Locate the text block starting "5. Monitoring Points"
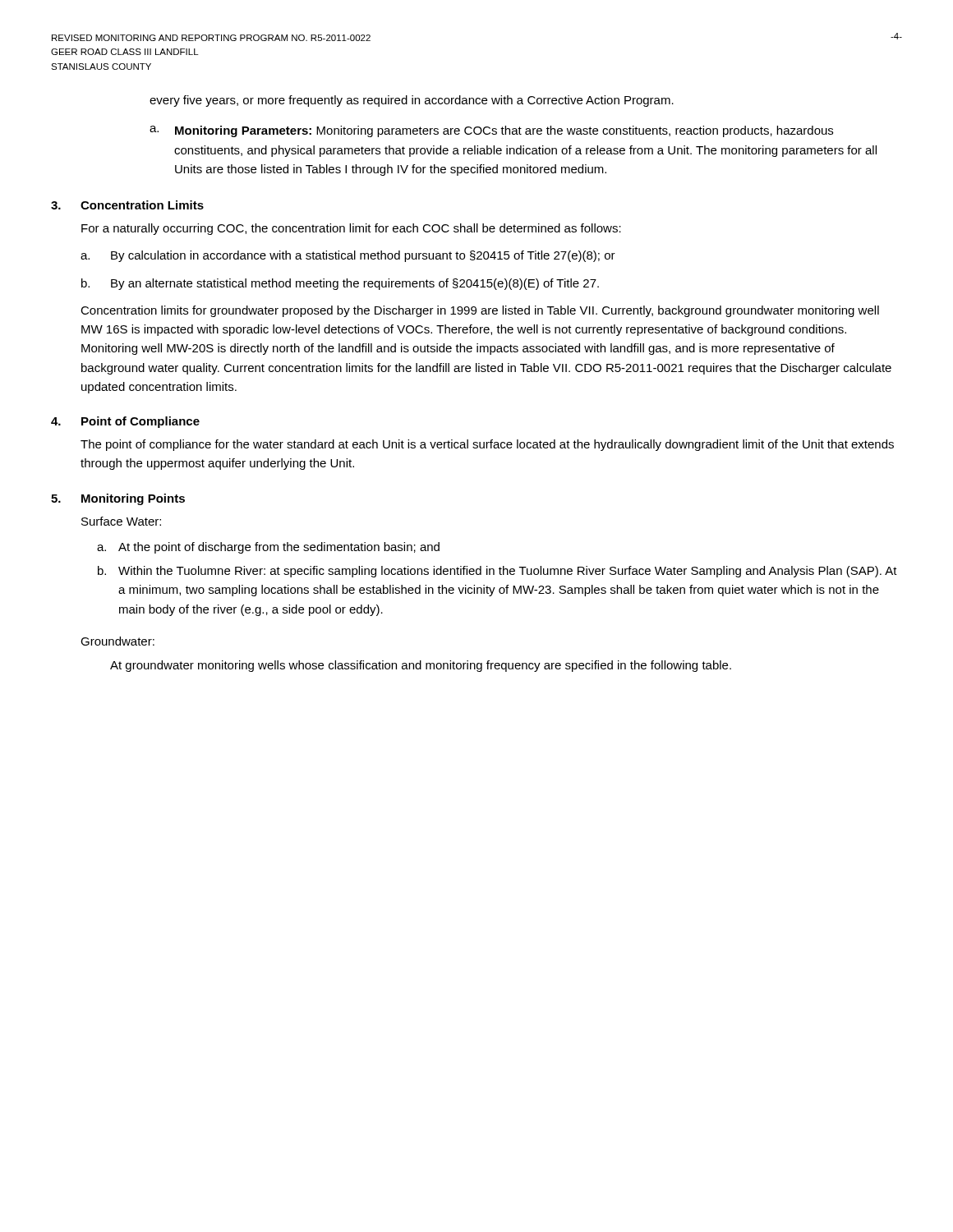 point(118,498)
